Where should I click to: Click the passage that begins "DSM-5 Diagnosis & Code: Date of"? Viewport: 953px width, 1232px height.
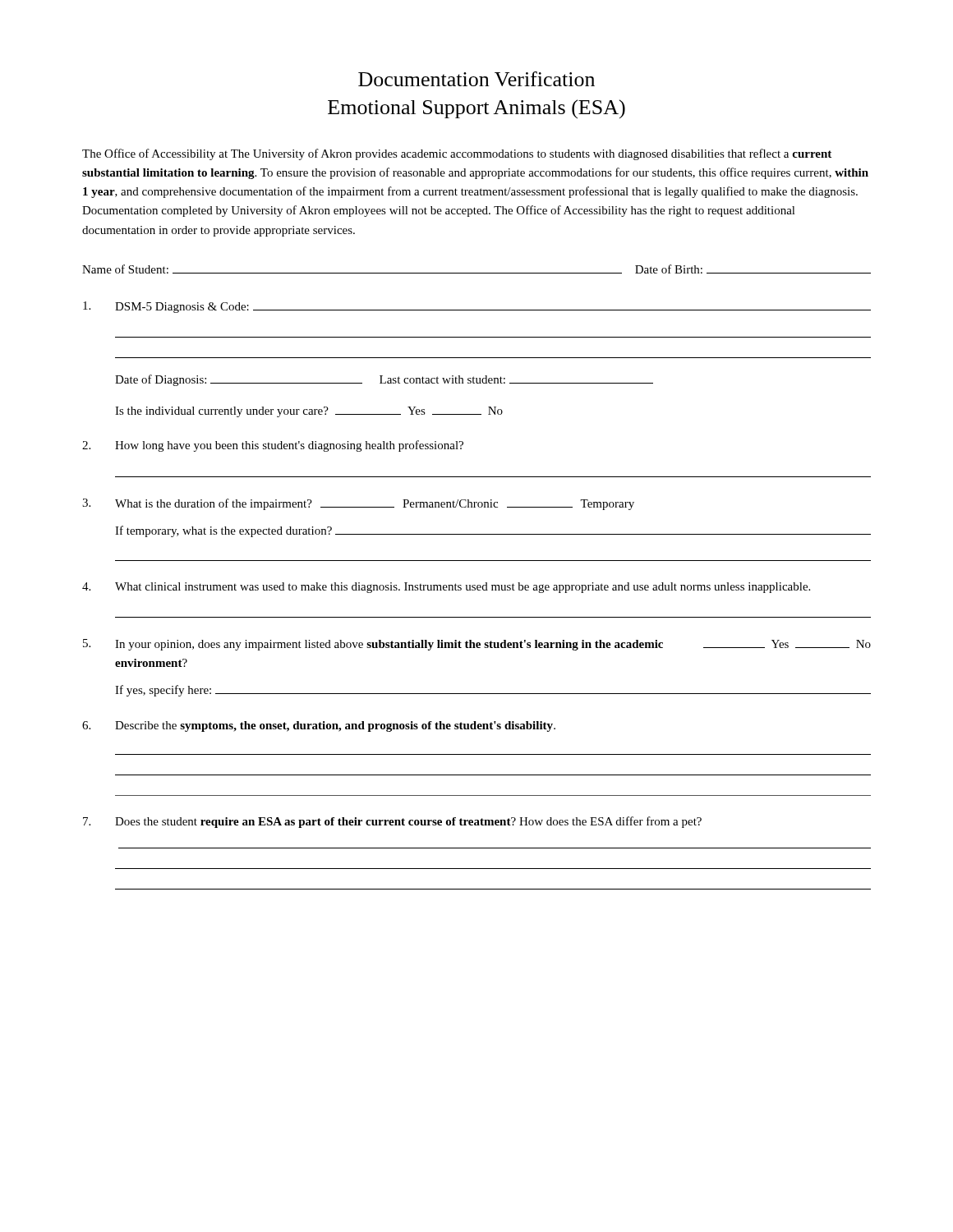click(476, 358)
